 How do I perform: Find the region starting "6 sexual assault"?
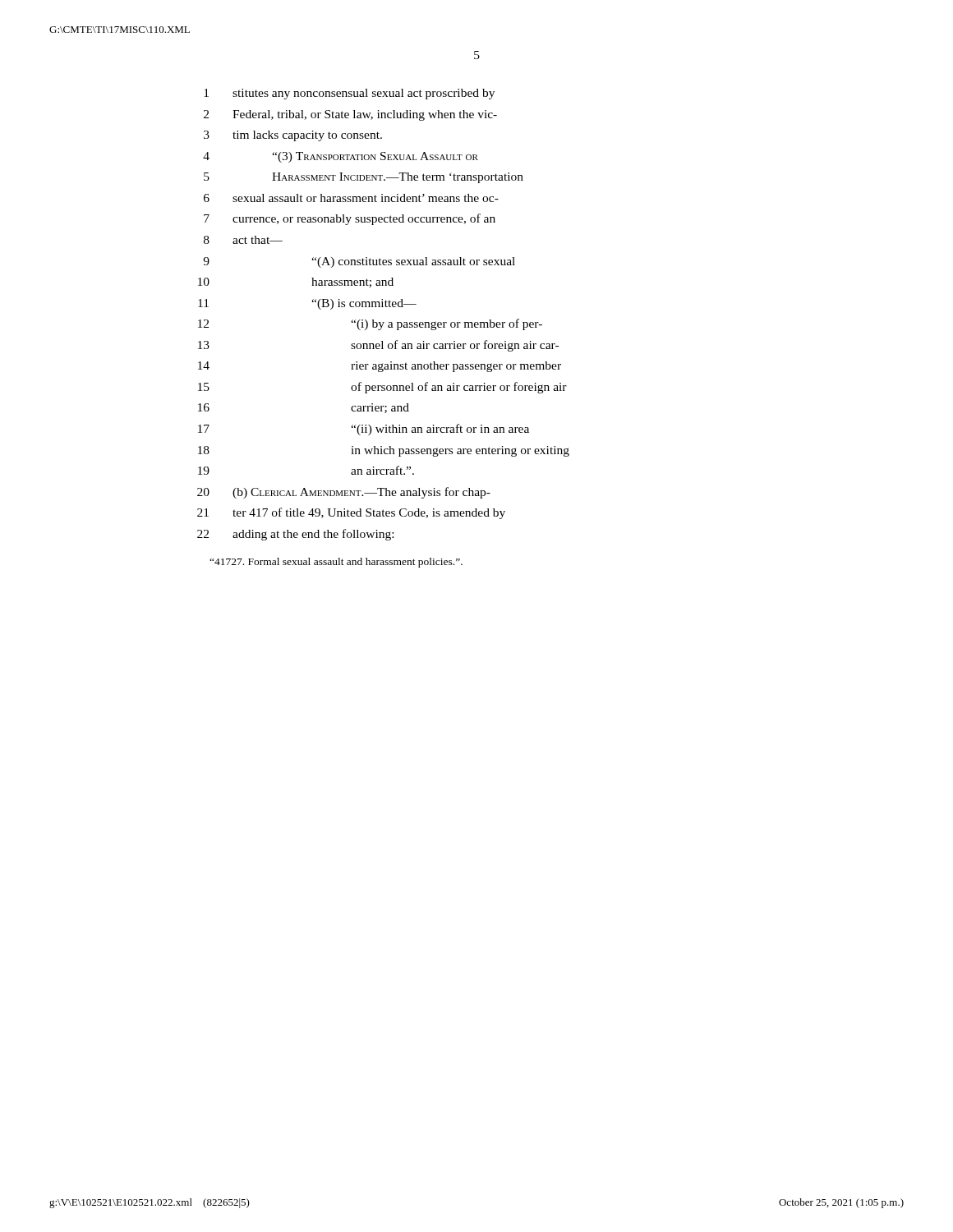509,198
